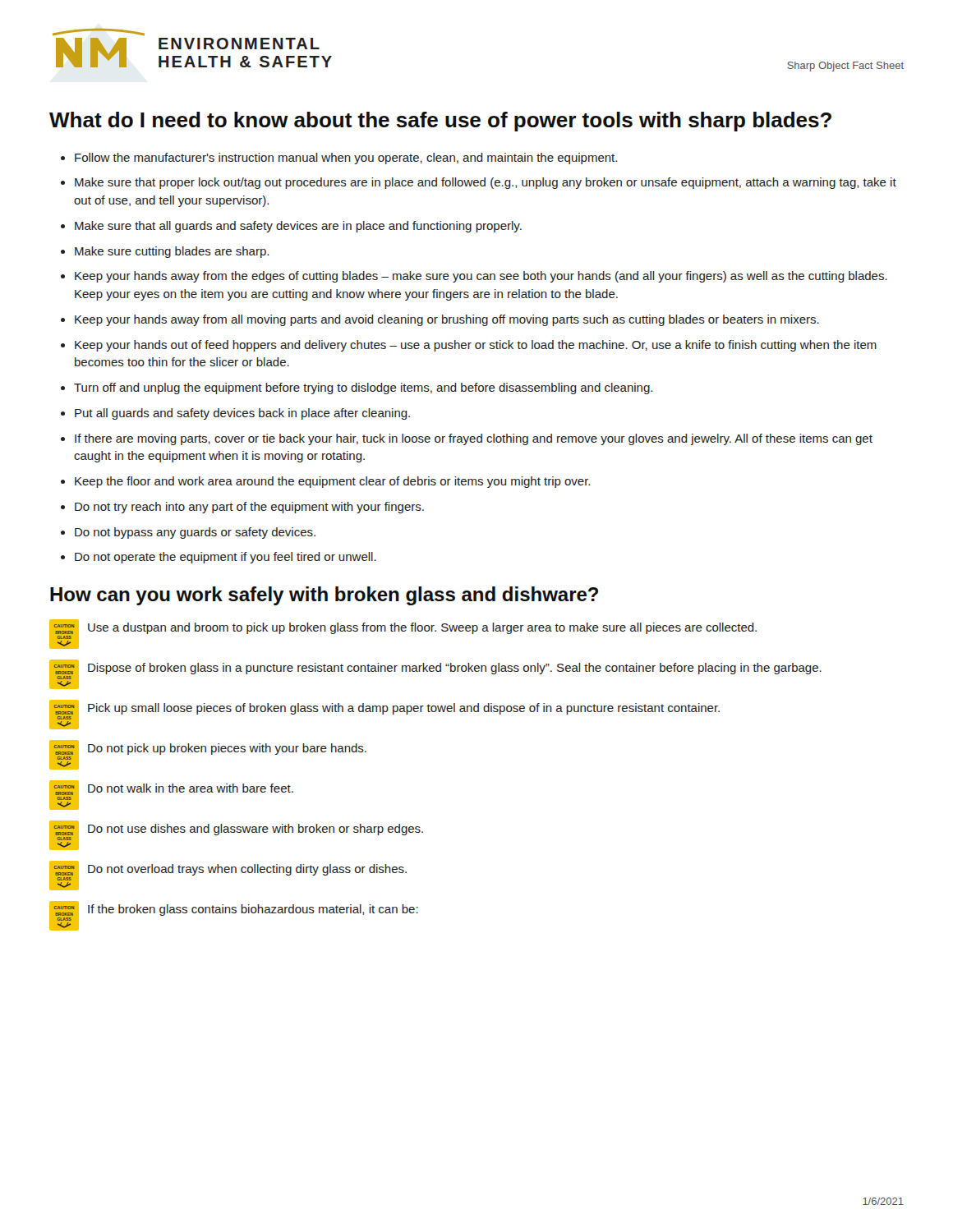Select the text block starting "CAUTION BROKEN GLASS Do not use dishes and"
The image size is (953, 1232).
coord(236,835)
